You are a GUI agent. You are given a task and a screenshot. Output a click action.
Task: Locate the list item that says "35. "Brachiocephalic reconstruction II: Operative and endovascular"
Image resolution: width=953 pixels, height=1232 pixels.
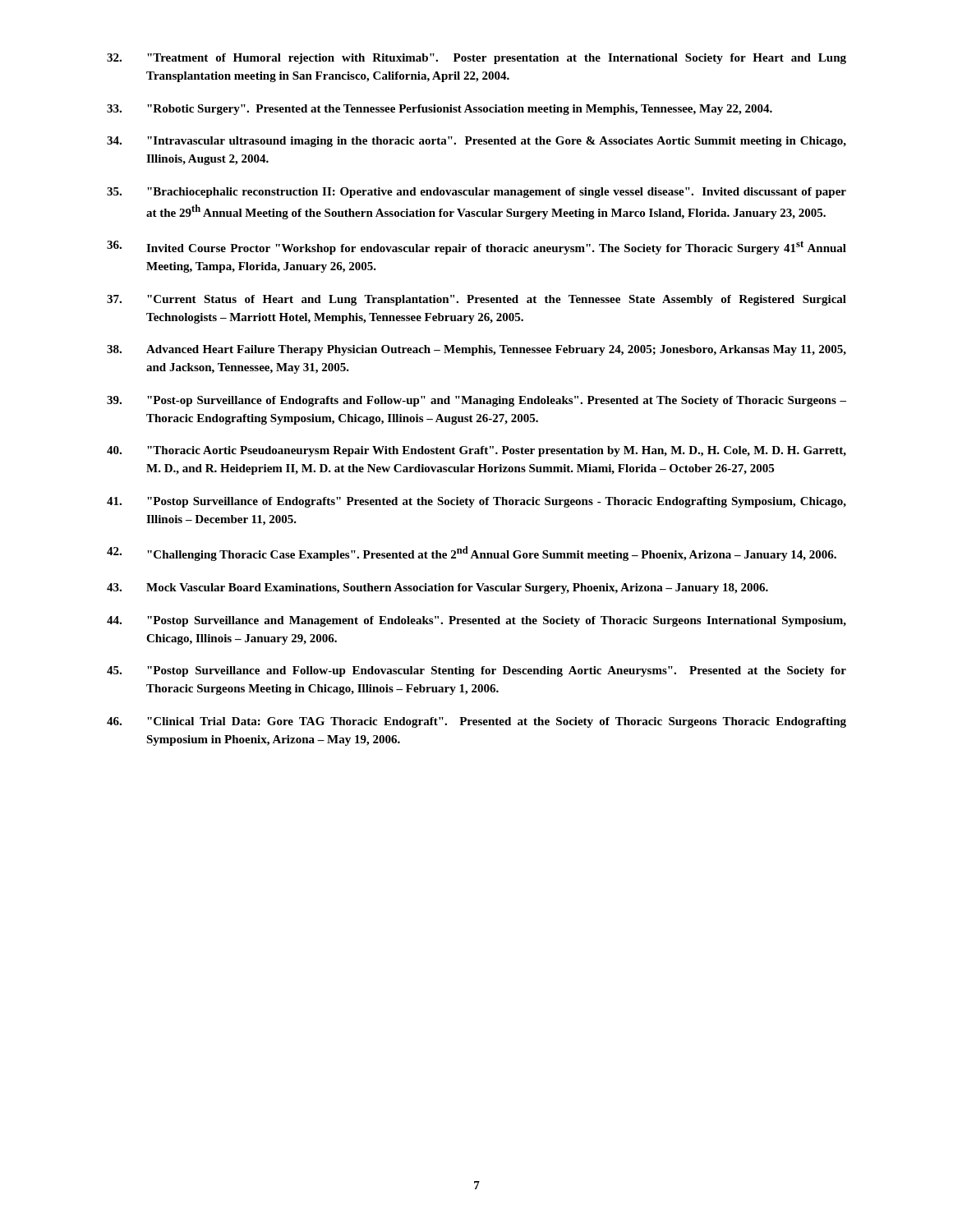476,202
